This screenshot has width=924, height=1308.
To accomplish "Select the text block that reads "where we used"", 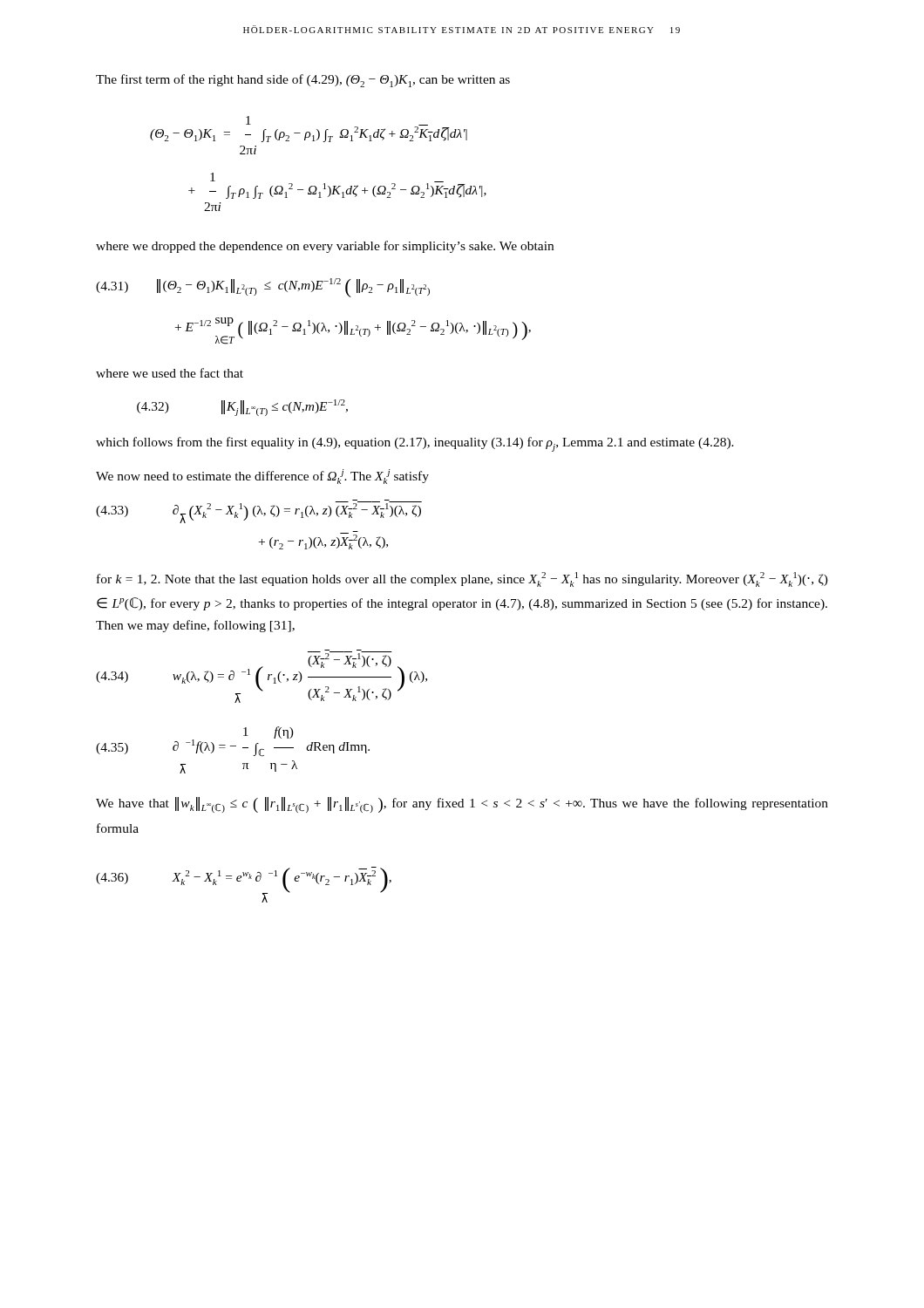I will (170, 373).
